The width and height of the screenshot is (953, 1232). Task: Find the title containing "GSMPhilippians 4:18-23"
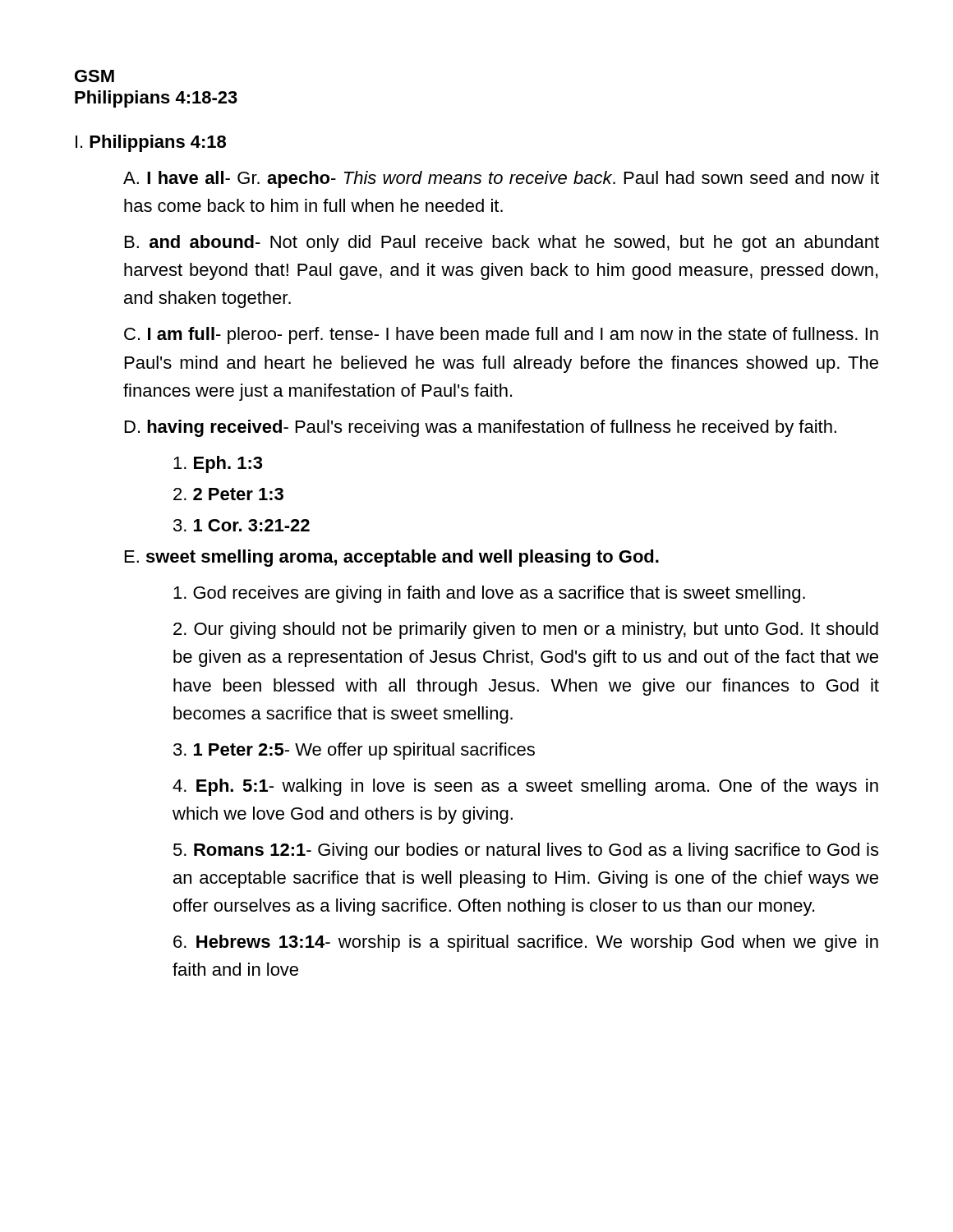[x=156, y=87]
